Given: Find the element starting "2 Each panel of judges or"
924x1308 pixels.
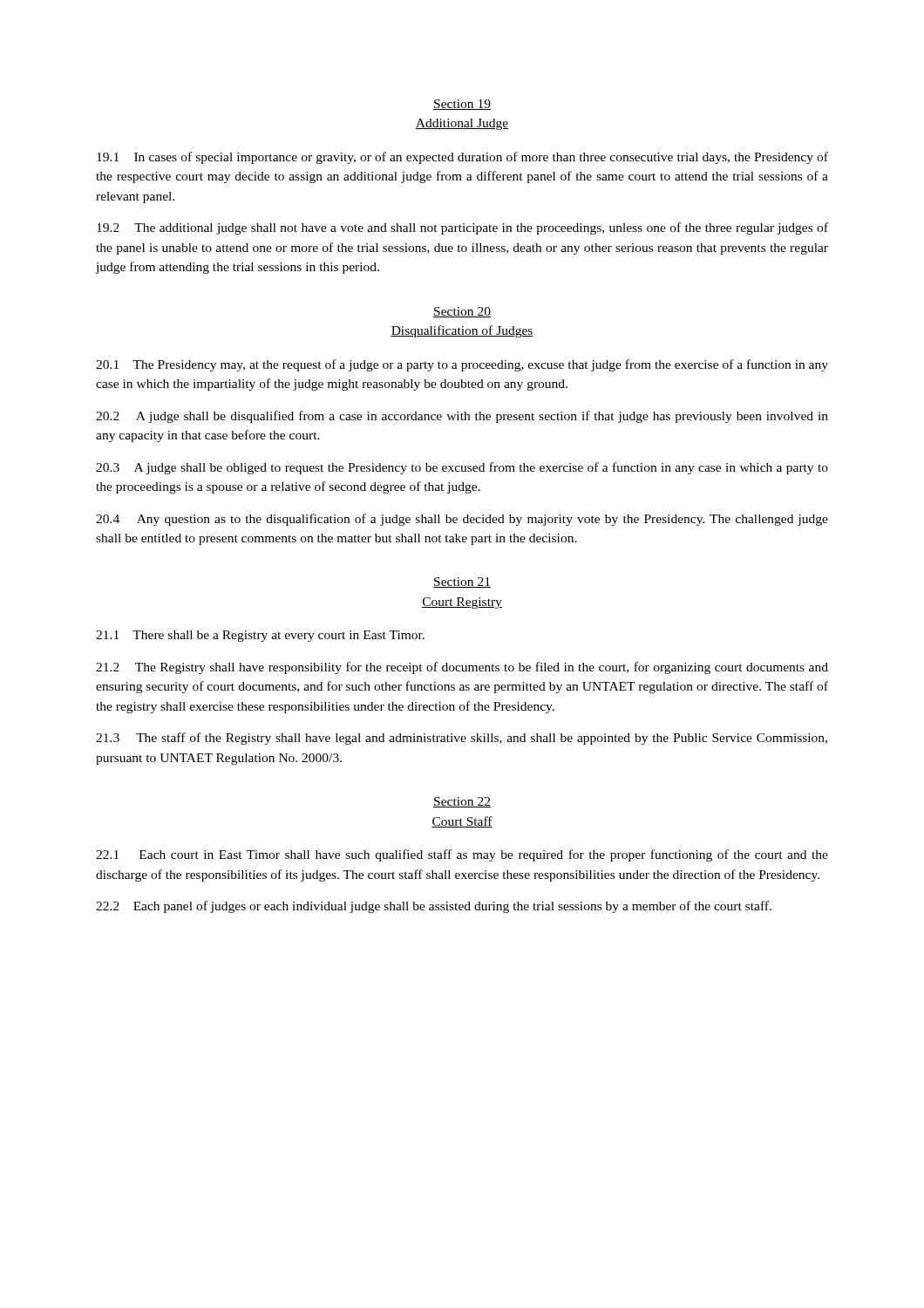Looking at the screenshot, I should pyautogui.click(x=434, y=906).
